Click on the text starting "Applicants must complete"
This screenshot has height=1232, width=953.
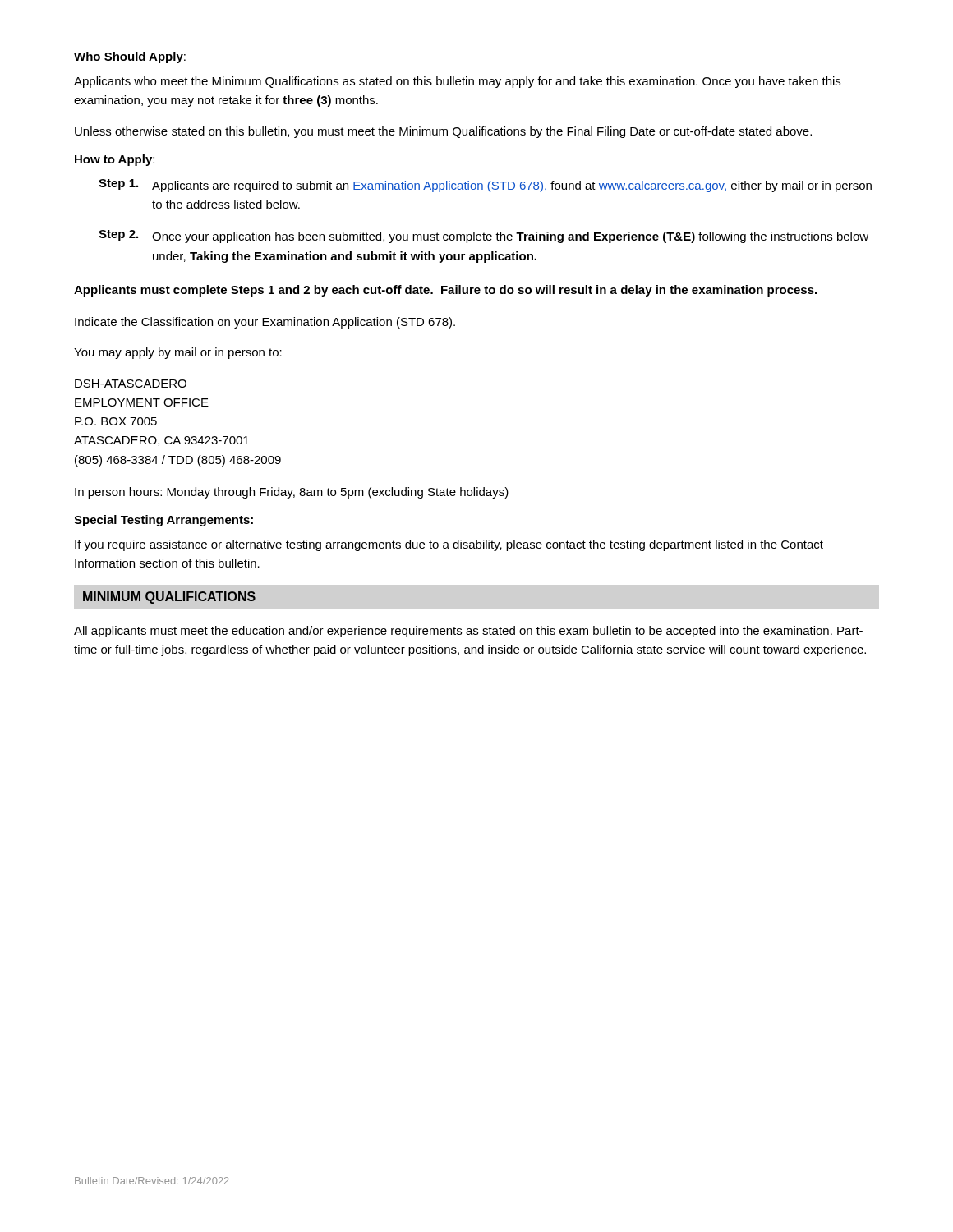(x=476, y=289)
